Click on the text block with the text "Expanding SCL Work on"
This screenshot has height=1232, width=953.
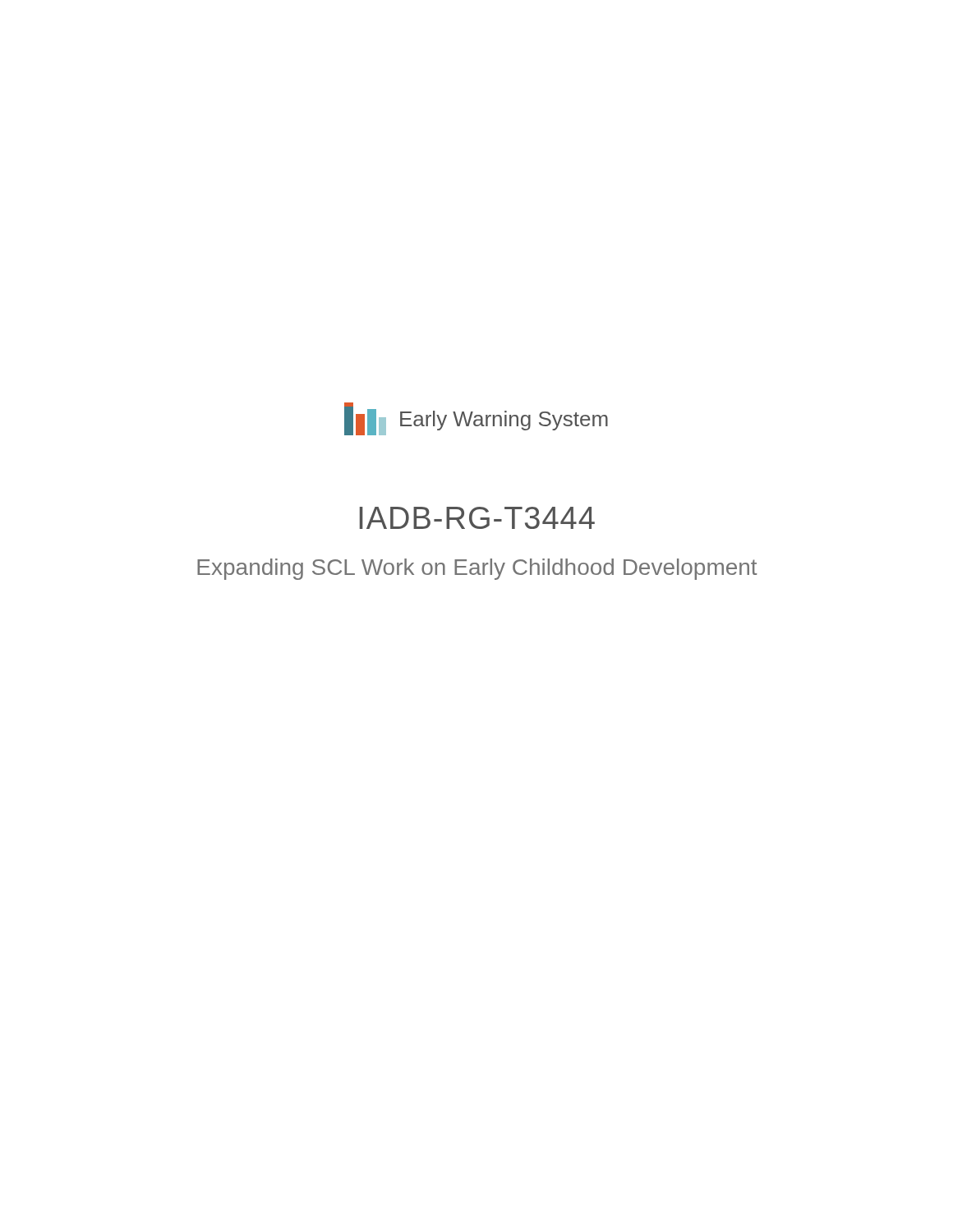476,567
